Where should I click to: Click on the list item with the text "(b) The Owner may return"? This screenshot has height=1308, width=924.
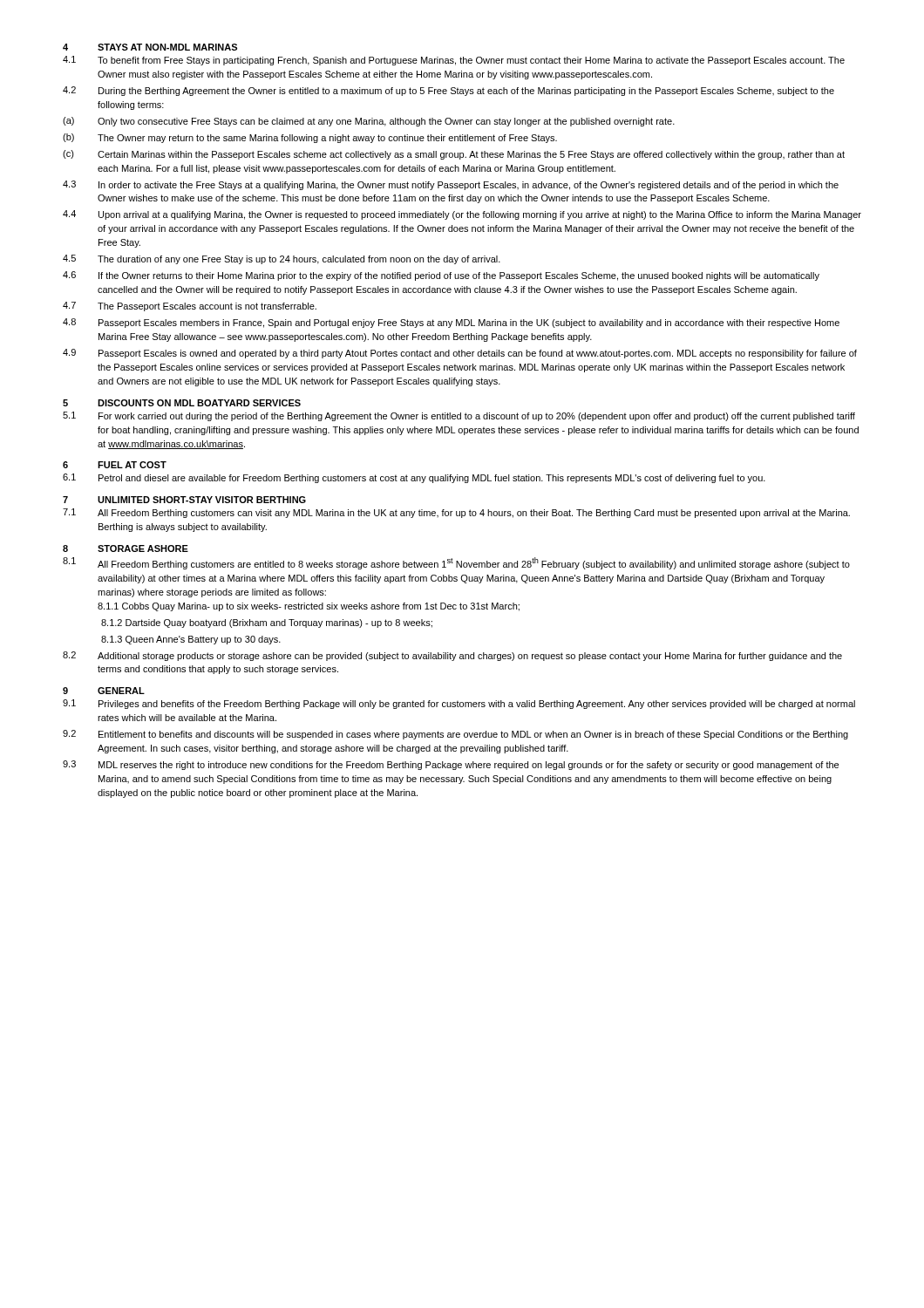coord(462,138)
